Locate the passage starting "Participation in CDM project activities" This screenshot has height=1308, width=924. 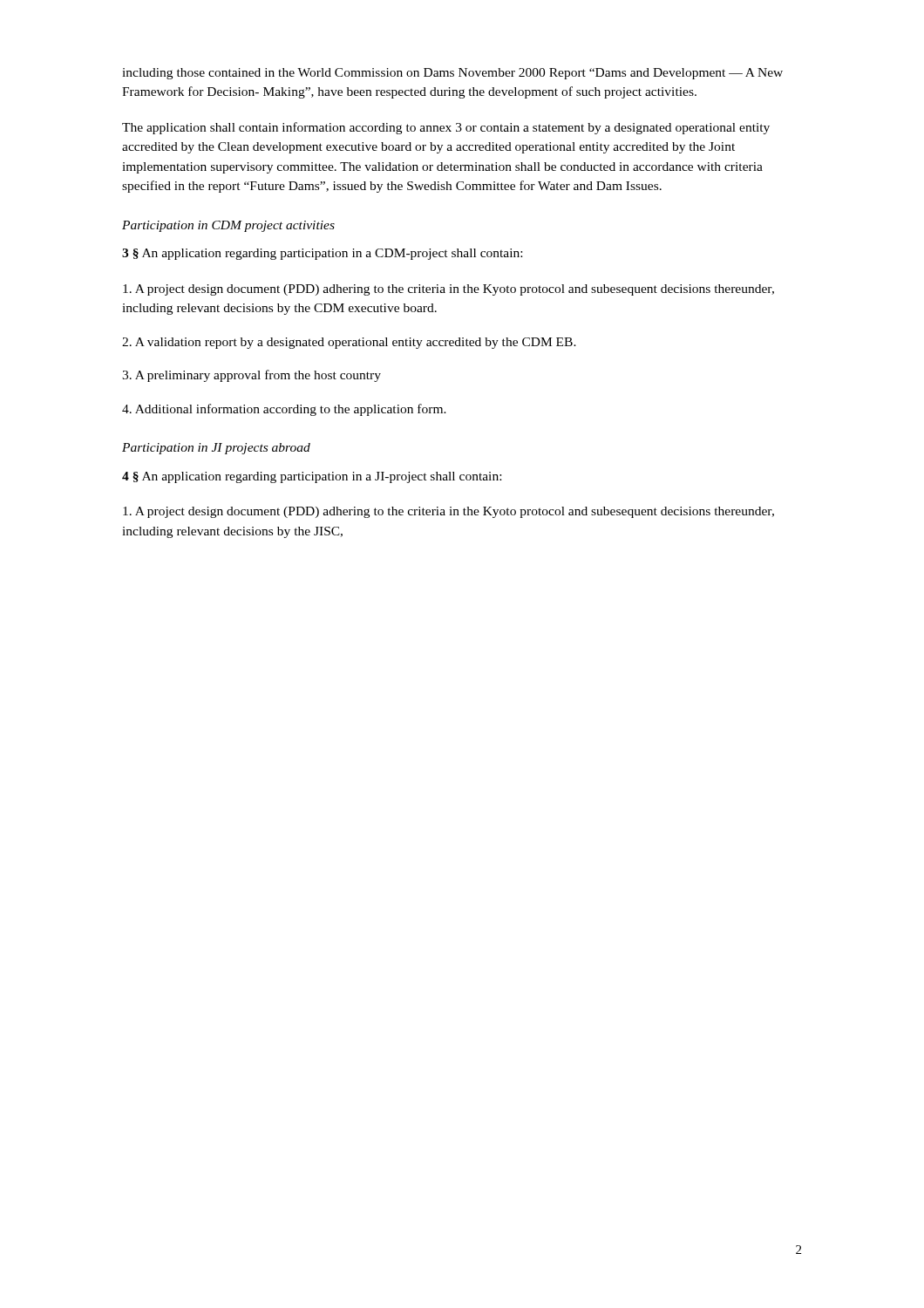[228, 224]
